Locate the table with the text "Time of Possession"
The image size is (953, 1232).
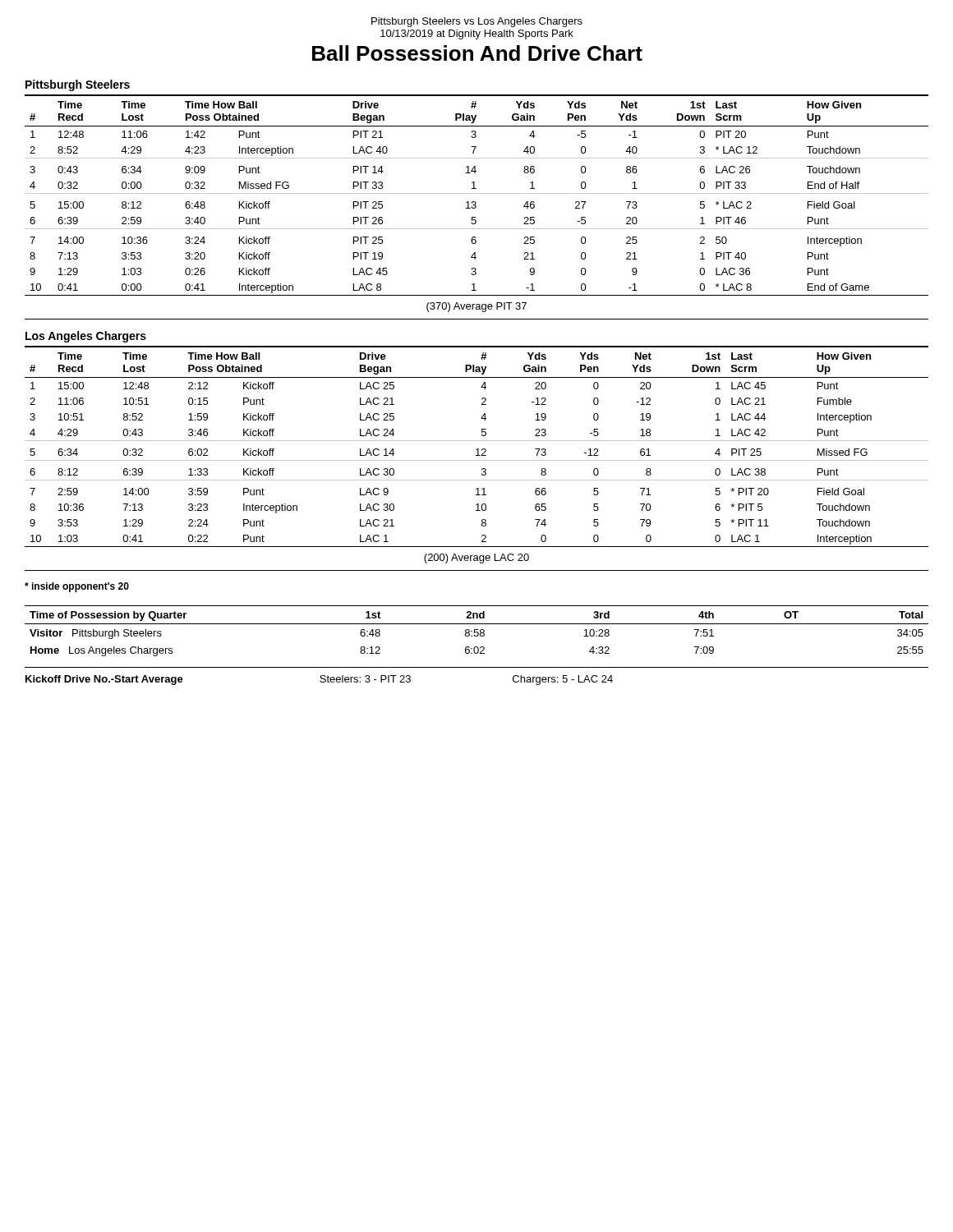point(476,632)
